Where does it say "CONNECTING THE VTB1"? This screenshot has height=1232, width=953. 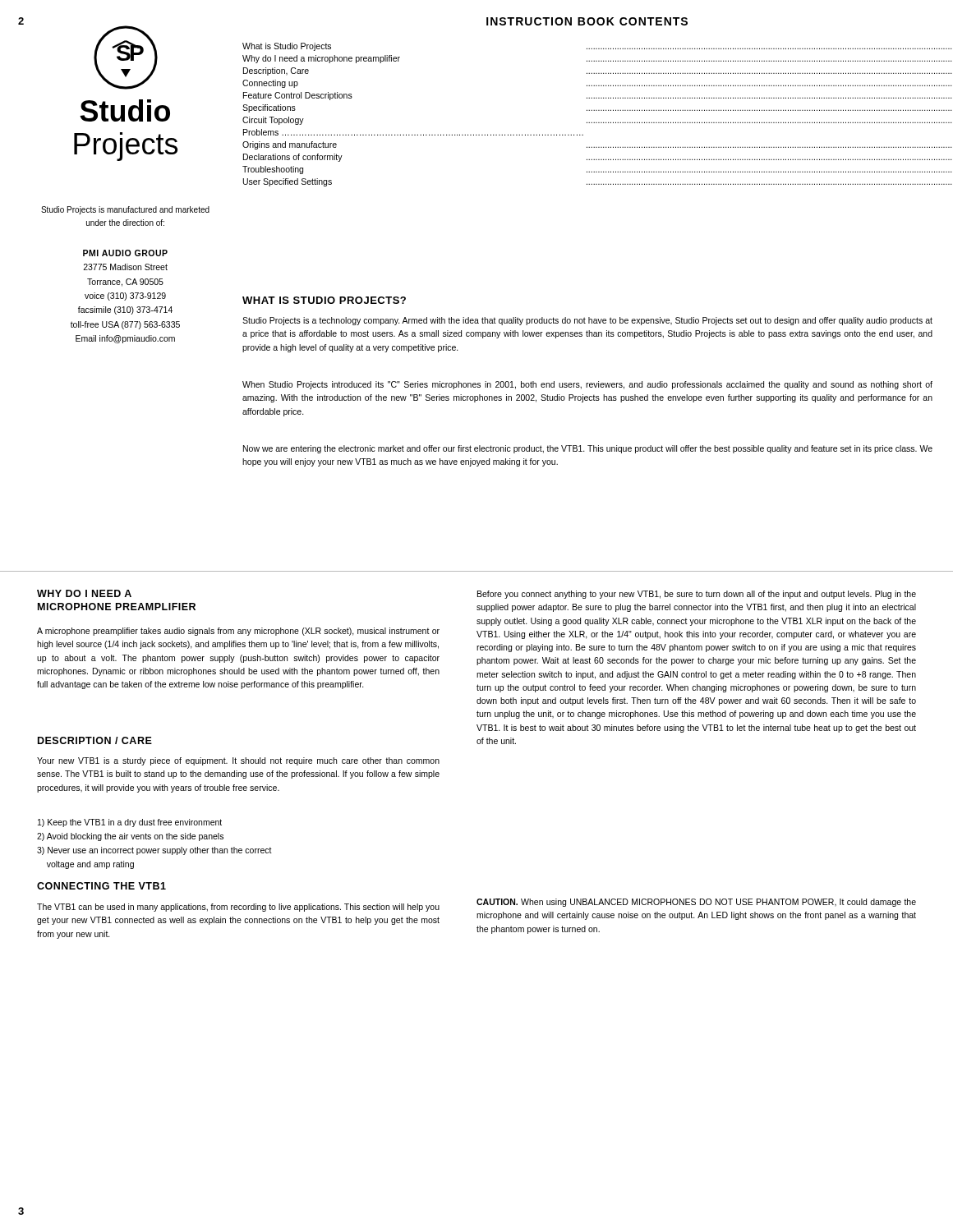tap(102, 886)
